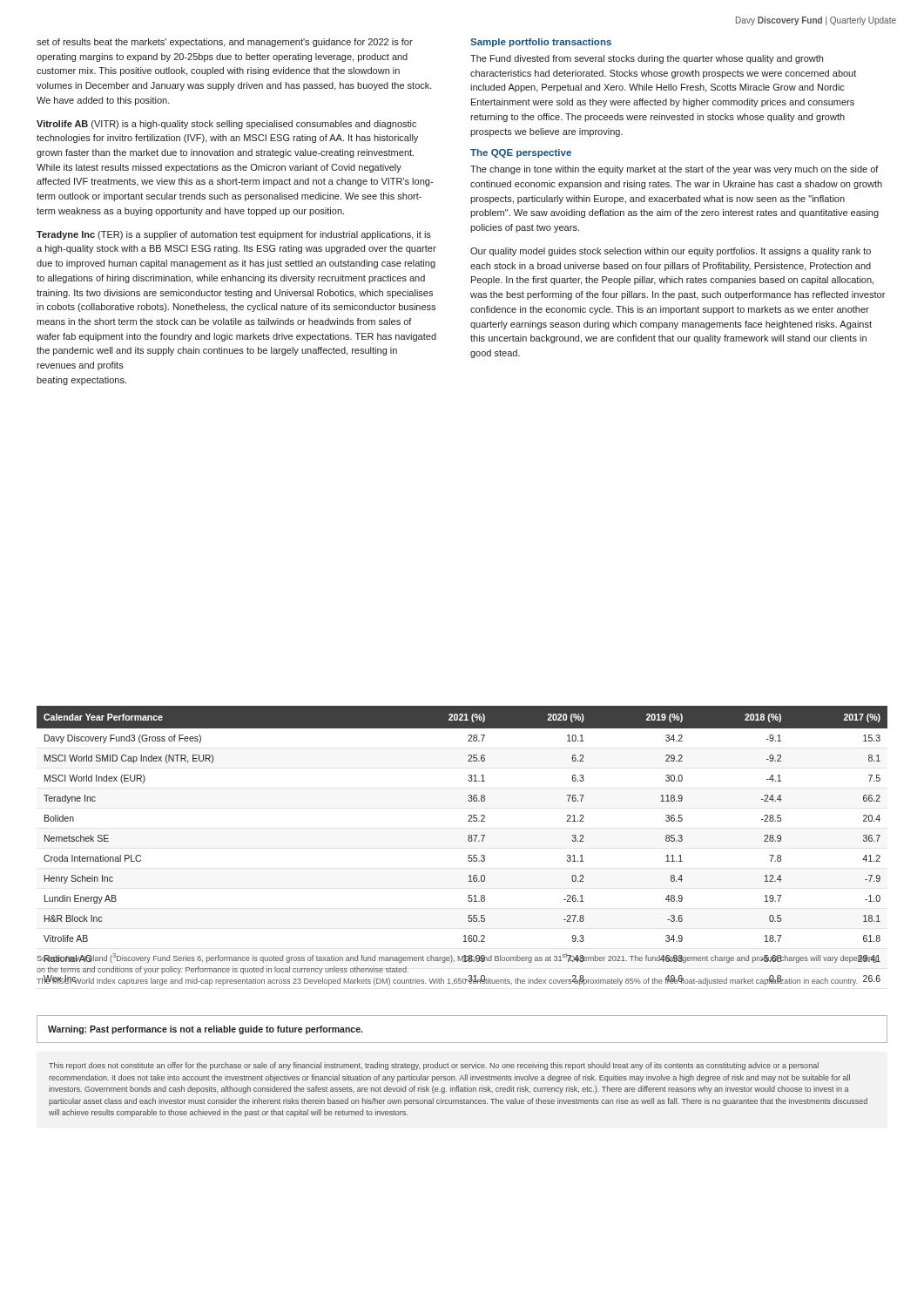Locate the block starting "The QQE perspective"
Screen dimensions: 1307x924
(521, 153)
